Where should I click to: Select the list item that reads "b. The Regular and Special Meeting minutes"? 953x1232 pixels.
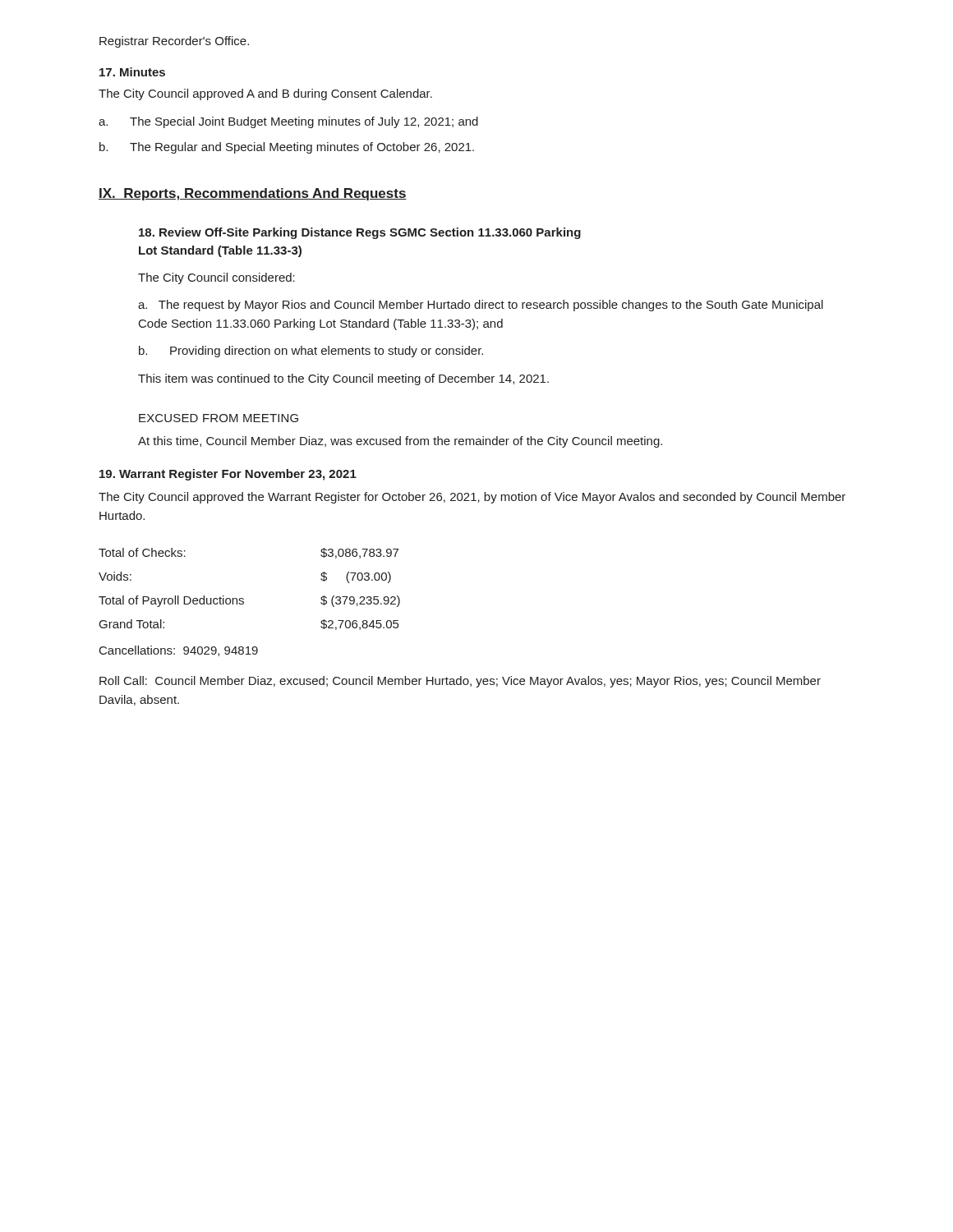(287, 147)
